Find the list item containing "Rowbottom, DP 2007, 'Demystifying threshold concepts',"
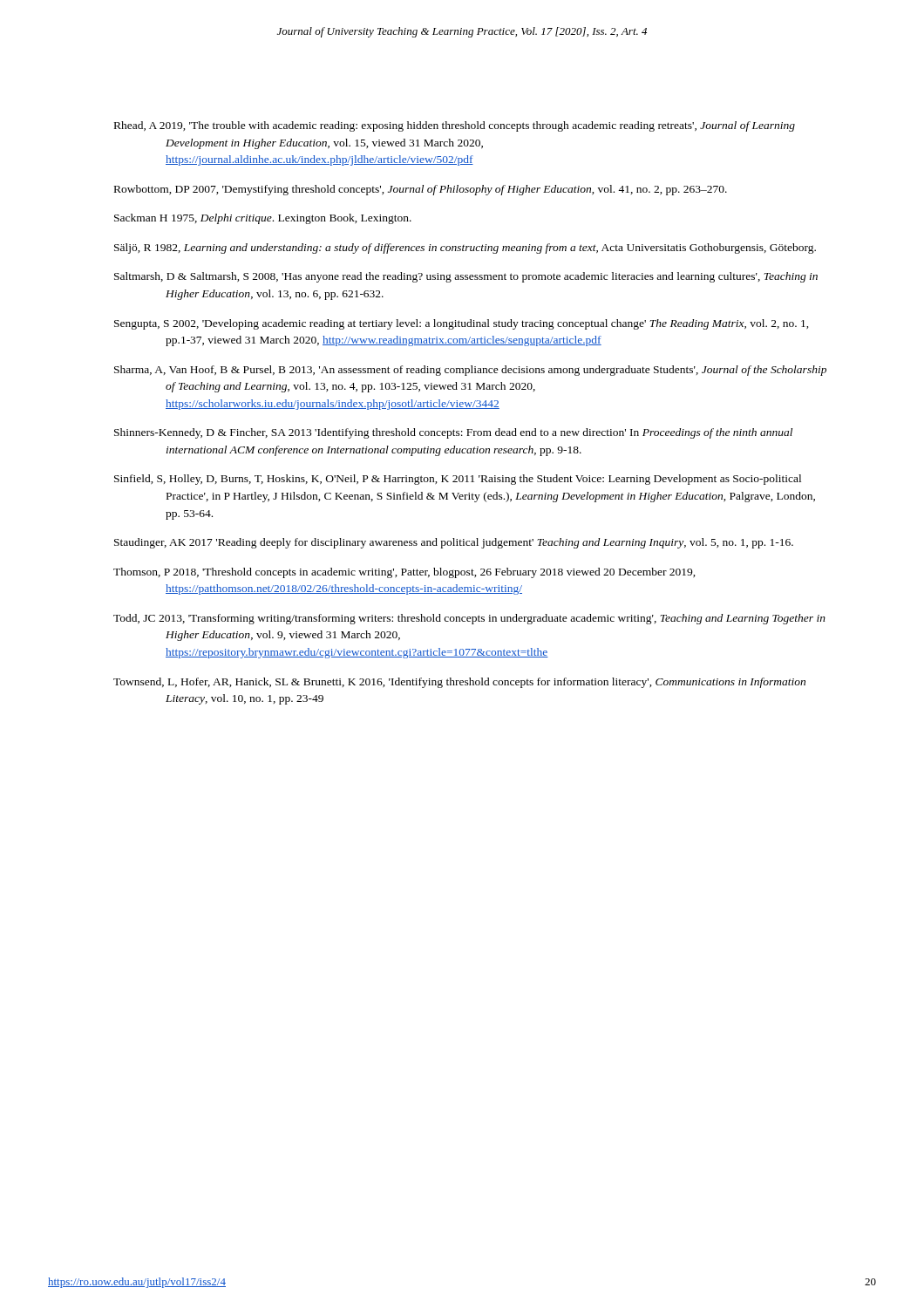The height and width of the screenshot is (1308, 924). pyautogui.click(x=420, y=188)
